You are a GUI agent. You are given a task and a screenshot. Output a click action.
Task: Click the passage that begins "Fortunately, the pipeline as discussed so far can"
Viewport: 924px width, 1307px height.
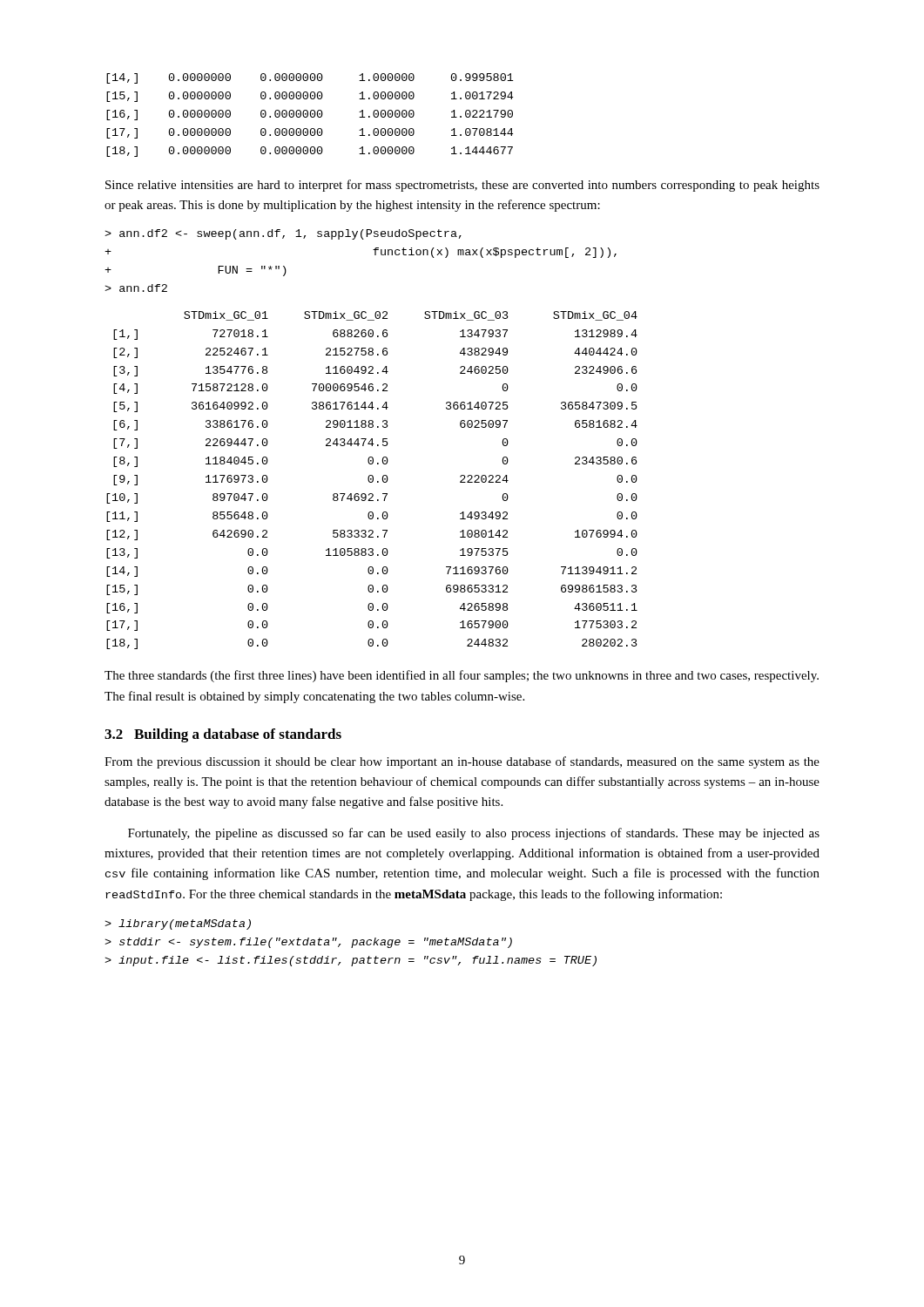[462, 864]
